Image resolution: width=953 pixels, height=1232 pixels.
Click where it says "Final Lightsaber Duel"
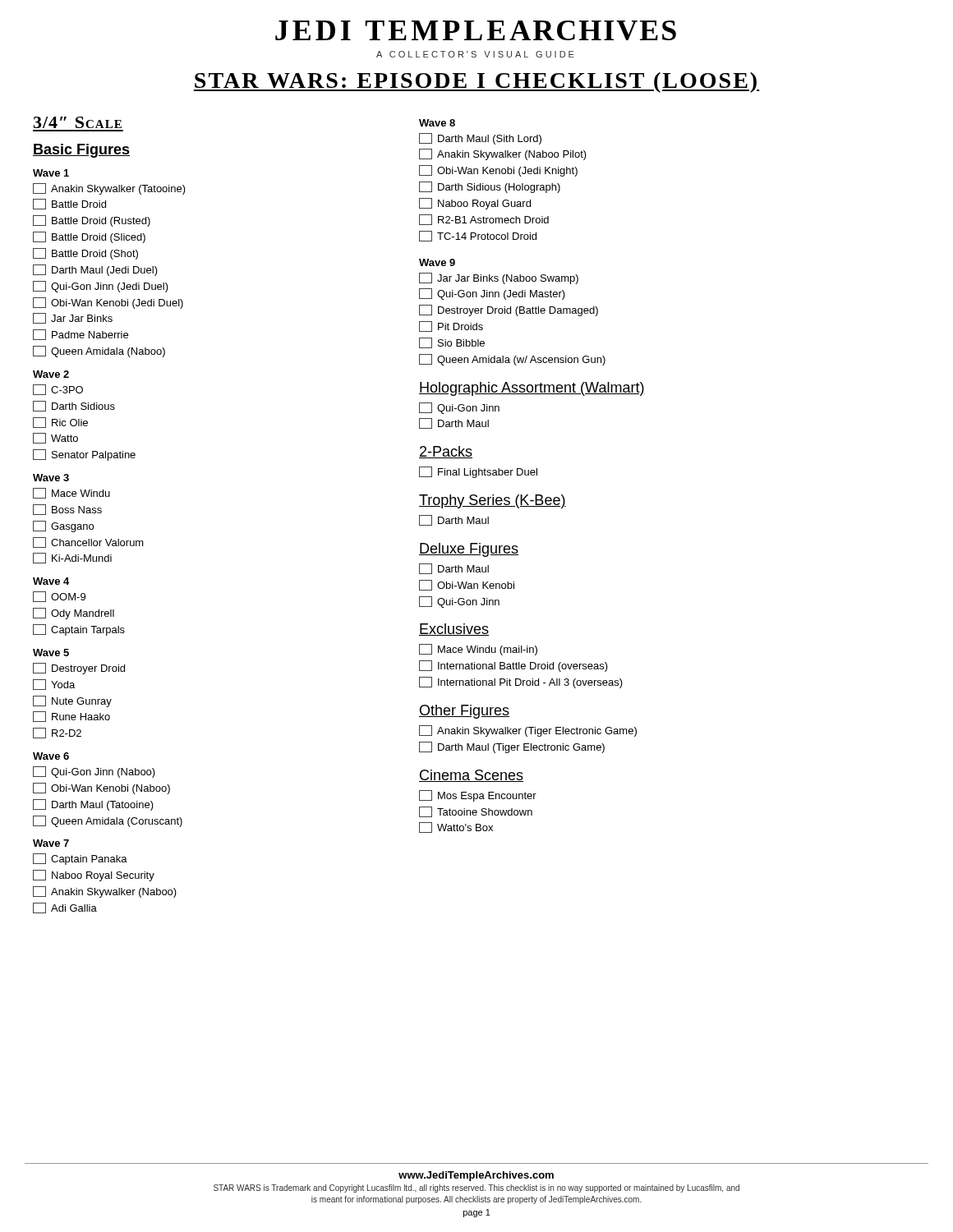479,472
